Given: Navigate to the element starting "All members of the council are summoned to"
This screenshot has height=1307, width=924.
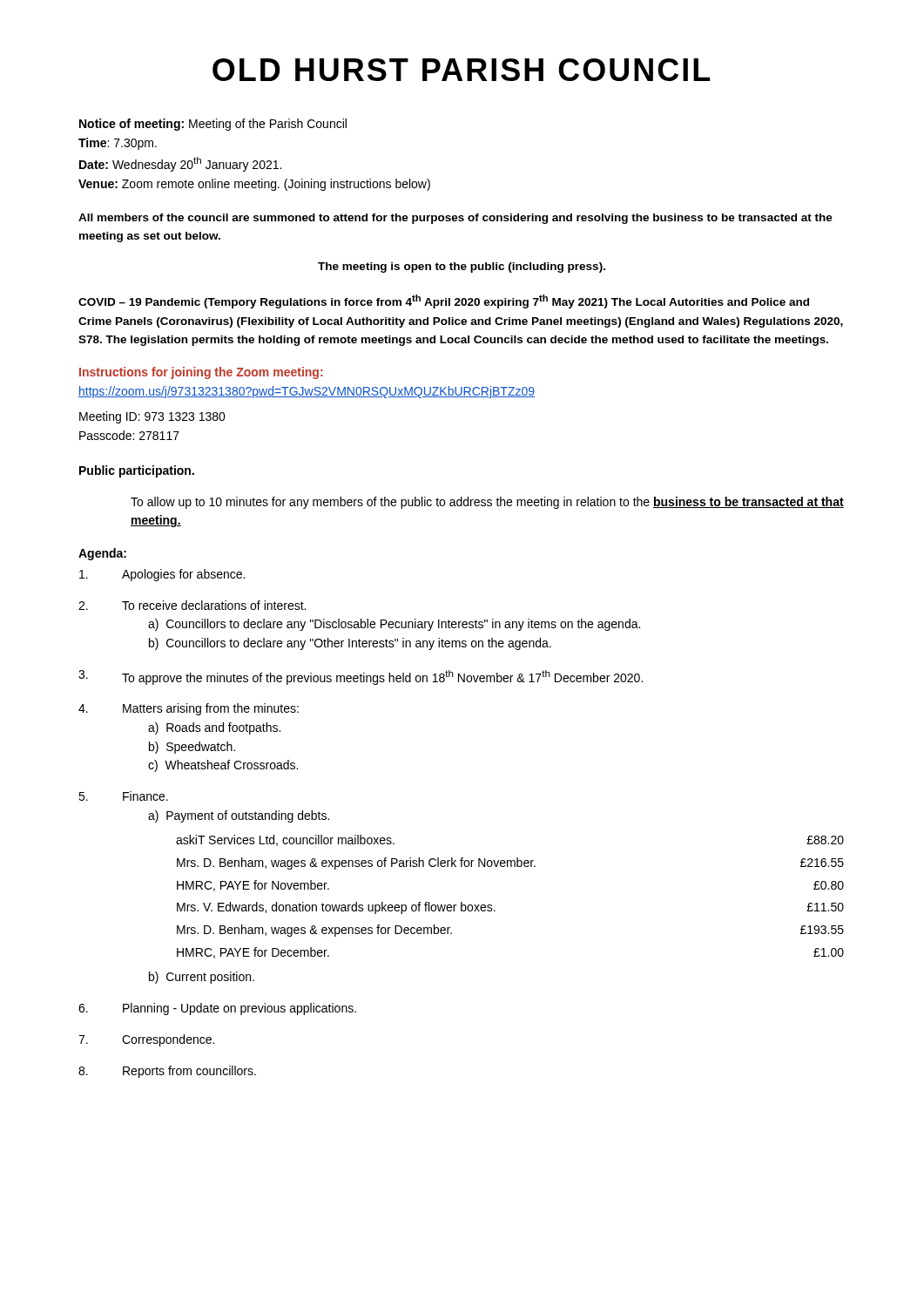Looking at the screenshot, I should click(x=455, y=219).
